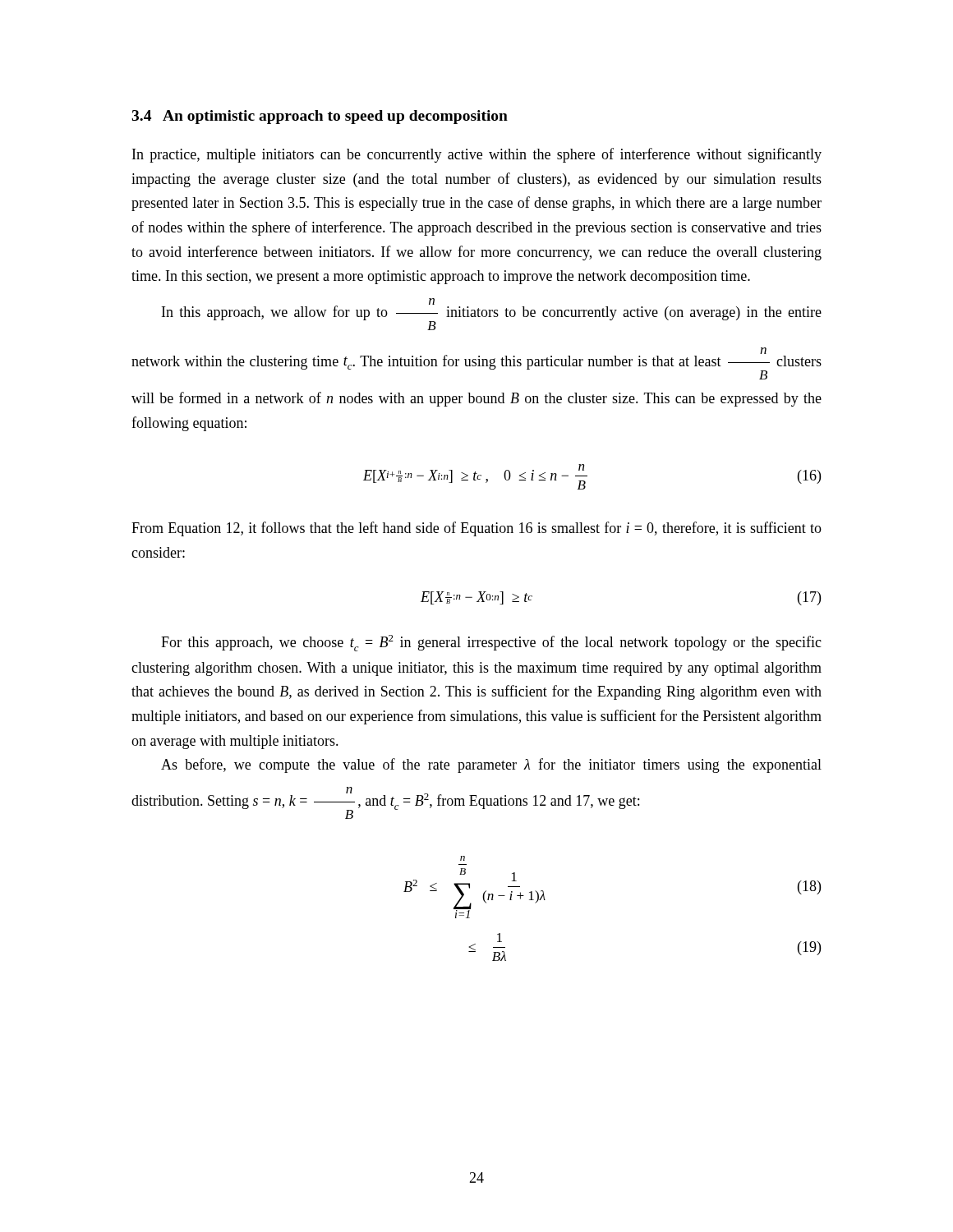Select the formula that reads "E[Xi+nB:n − Xi:n] ≥ tc , 0"
Viewport: 953px width, 1232px height.
coord(476,476)
